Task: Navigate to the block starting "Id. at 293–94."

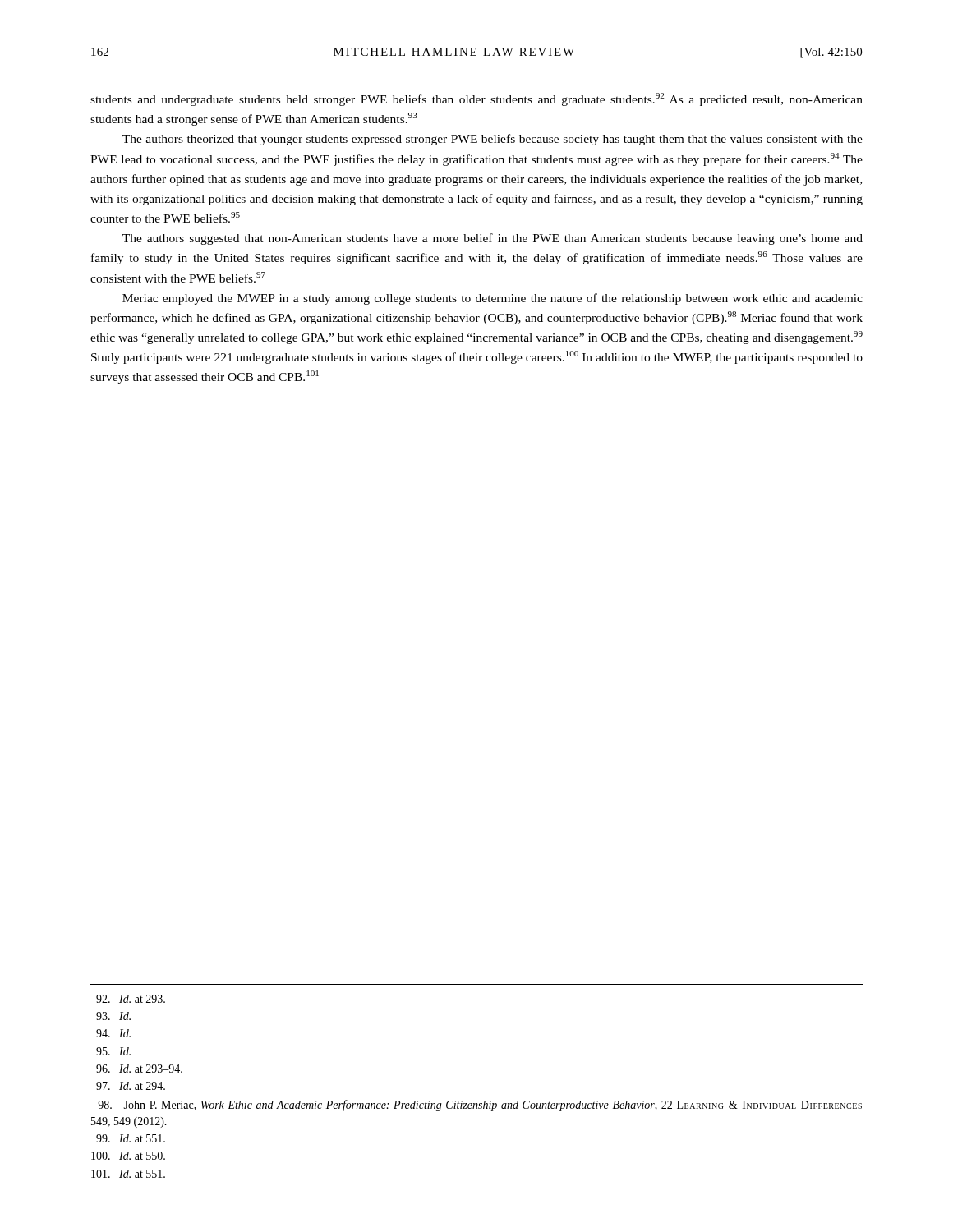Action: point(137,1069)
